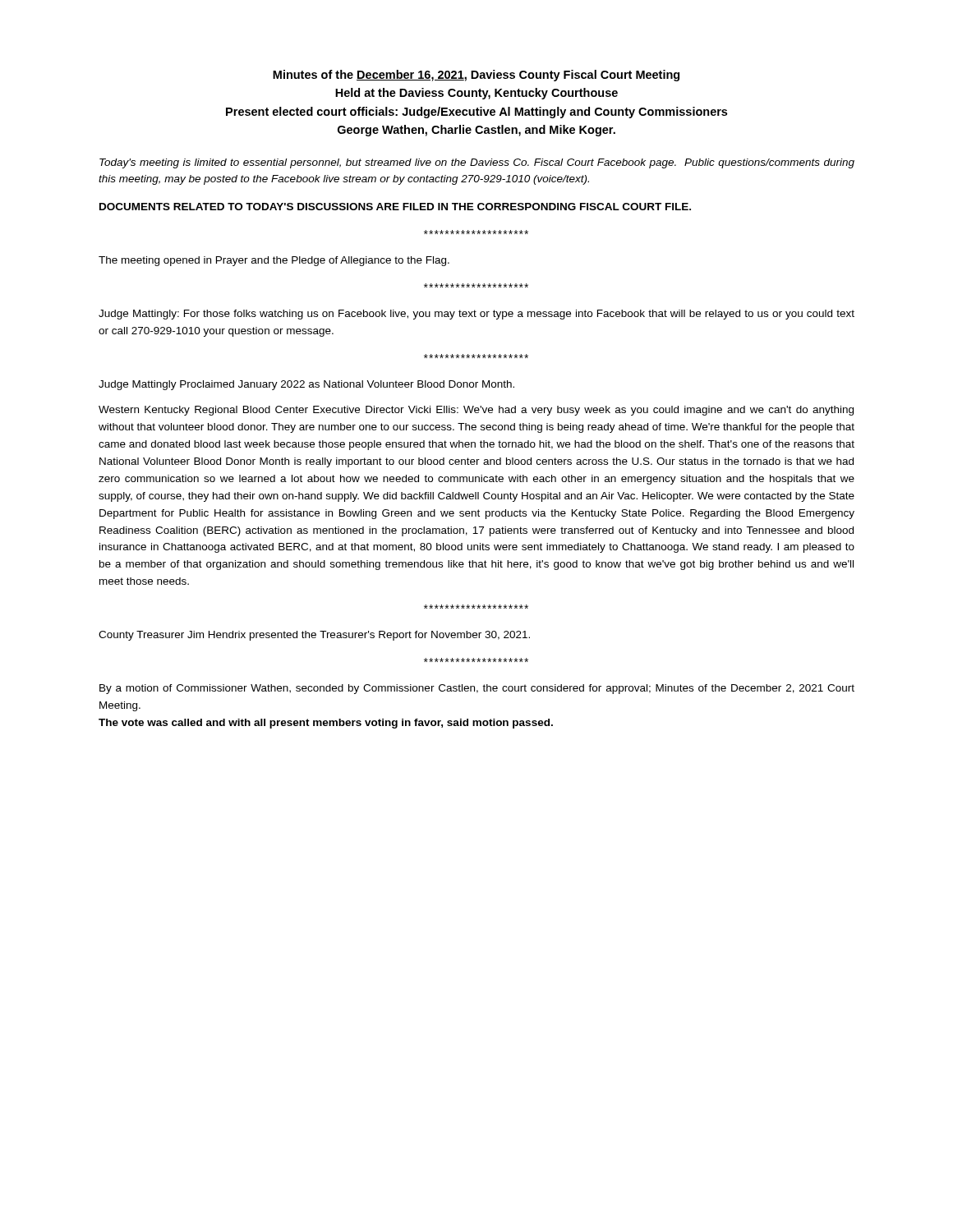The width and height of the screenshot is (953, 1232).
Task: Click the passage that begins "Judge Mattingly: For those folks"
Action: [x=476, y=322]
